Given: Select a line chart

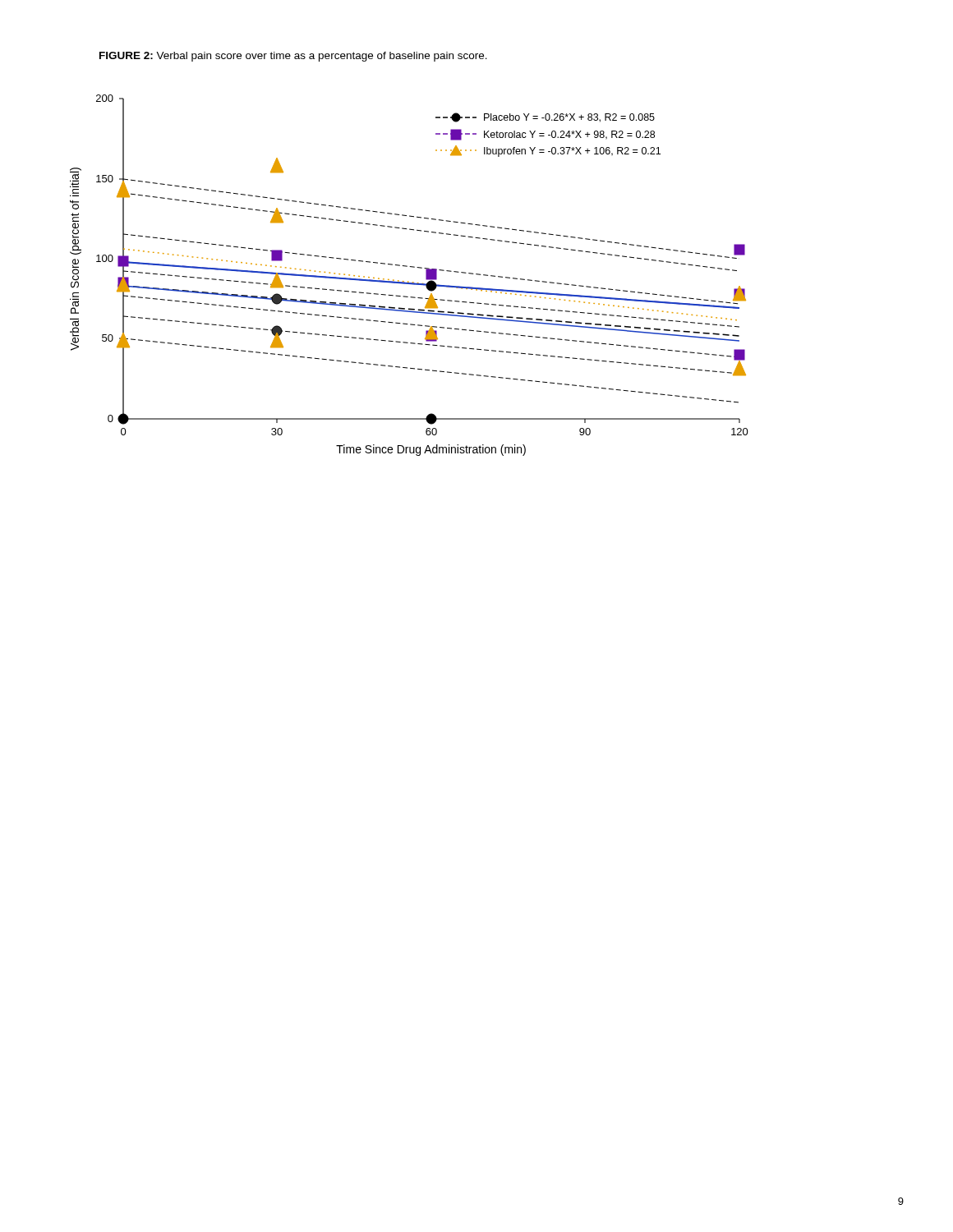Looking at the screenshot, I should click(x=415, y=267).
